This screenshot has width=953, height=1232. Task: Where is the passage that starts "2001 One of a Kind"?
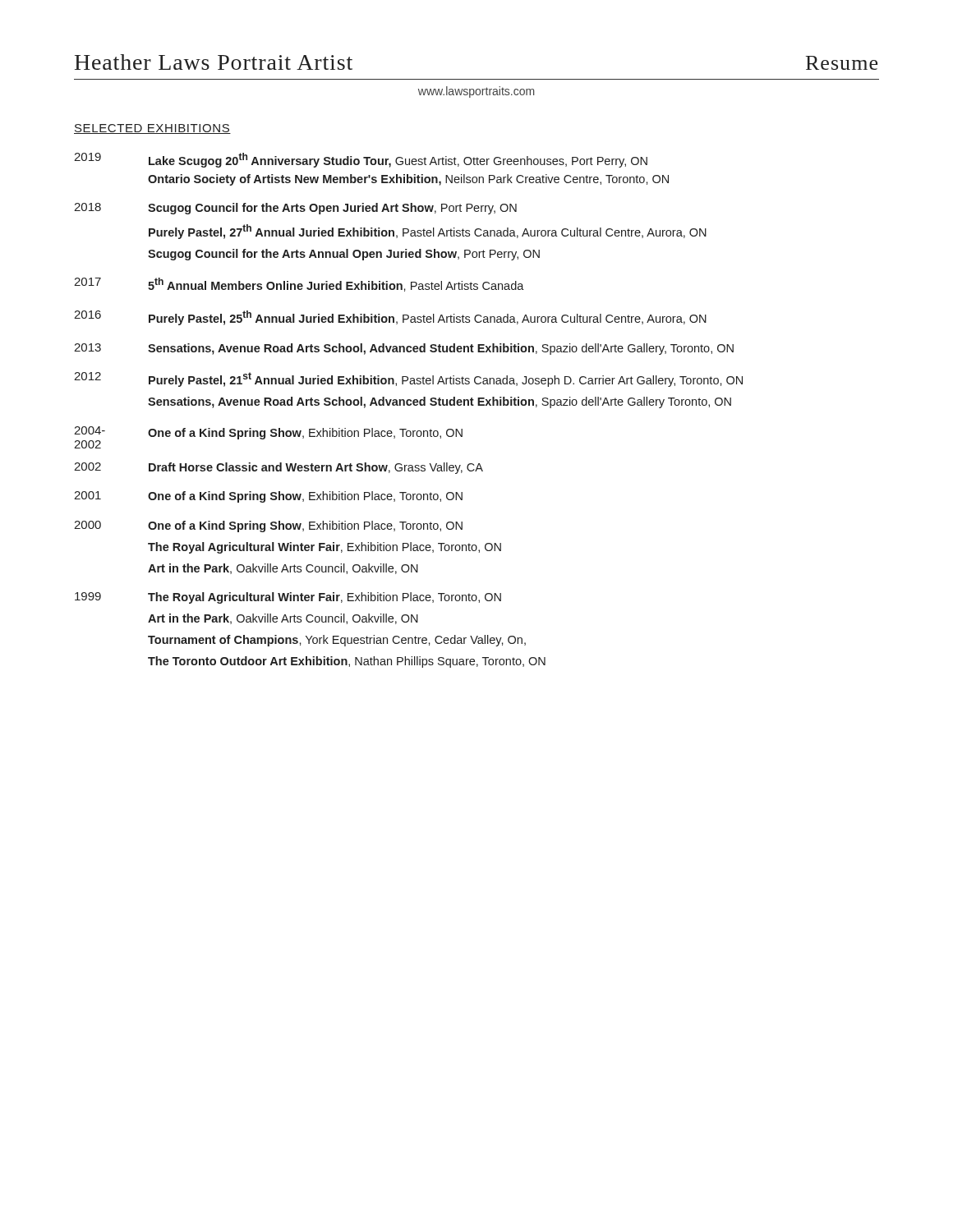(x=268, y=497)
